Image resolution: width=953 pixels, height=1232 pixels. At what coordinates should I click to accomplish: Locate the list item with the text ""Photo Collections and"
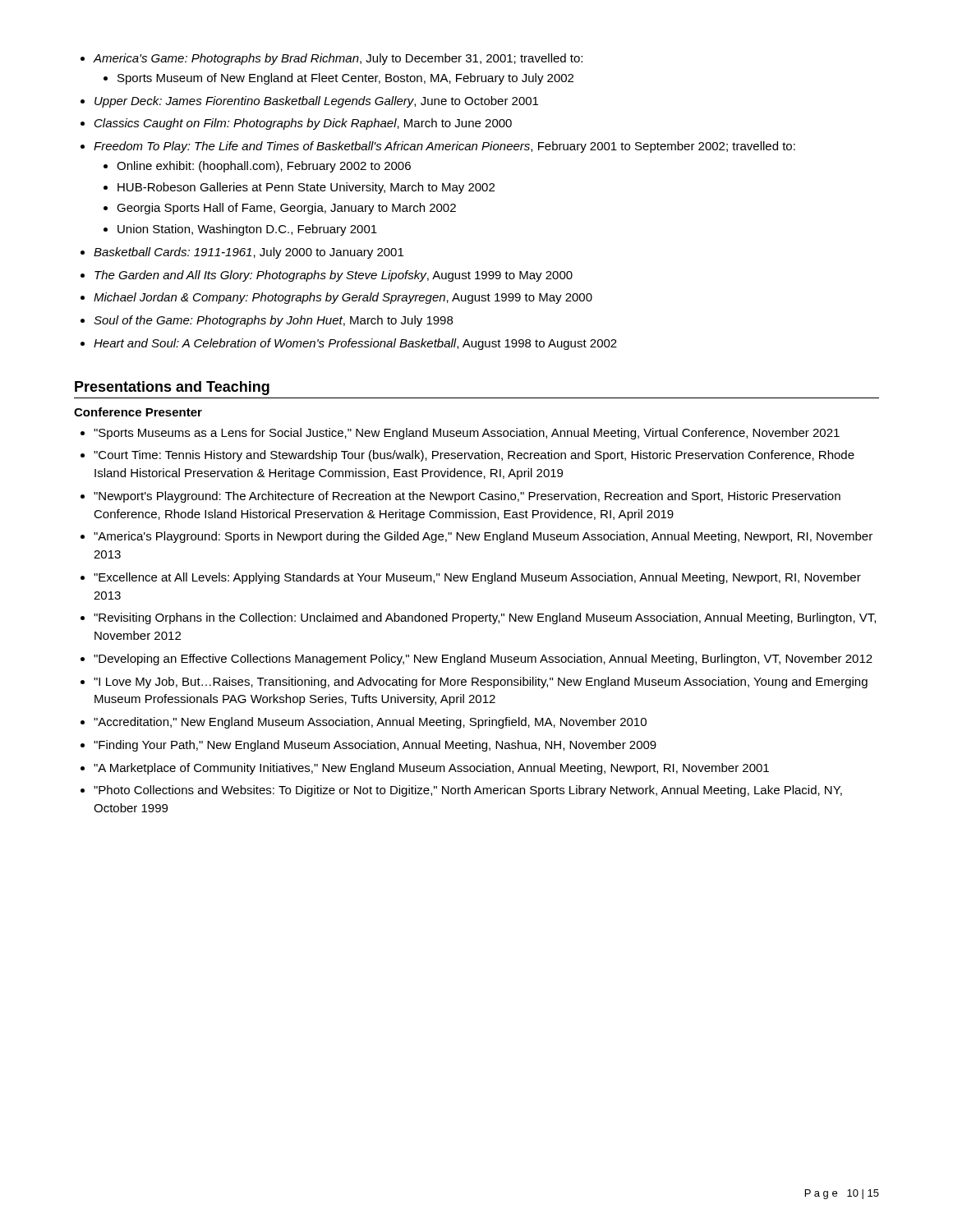coord(476,799)
